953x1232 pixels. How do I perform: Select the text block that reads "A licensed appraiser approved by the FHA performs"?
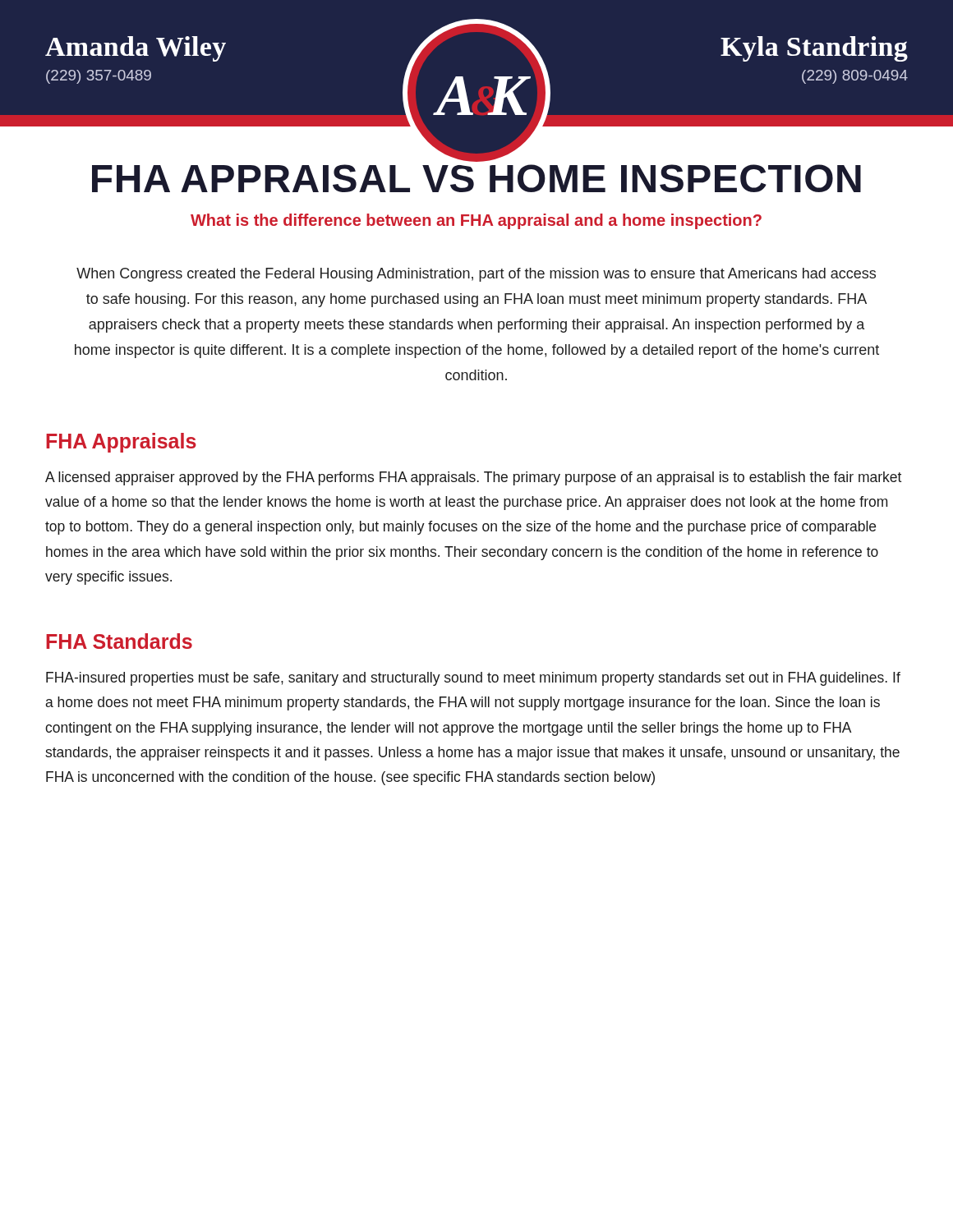(473, 527)
